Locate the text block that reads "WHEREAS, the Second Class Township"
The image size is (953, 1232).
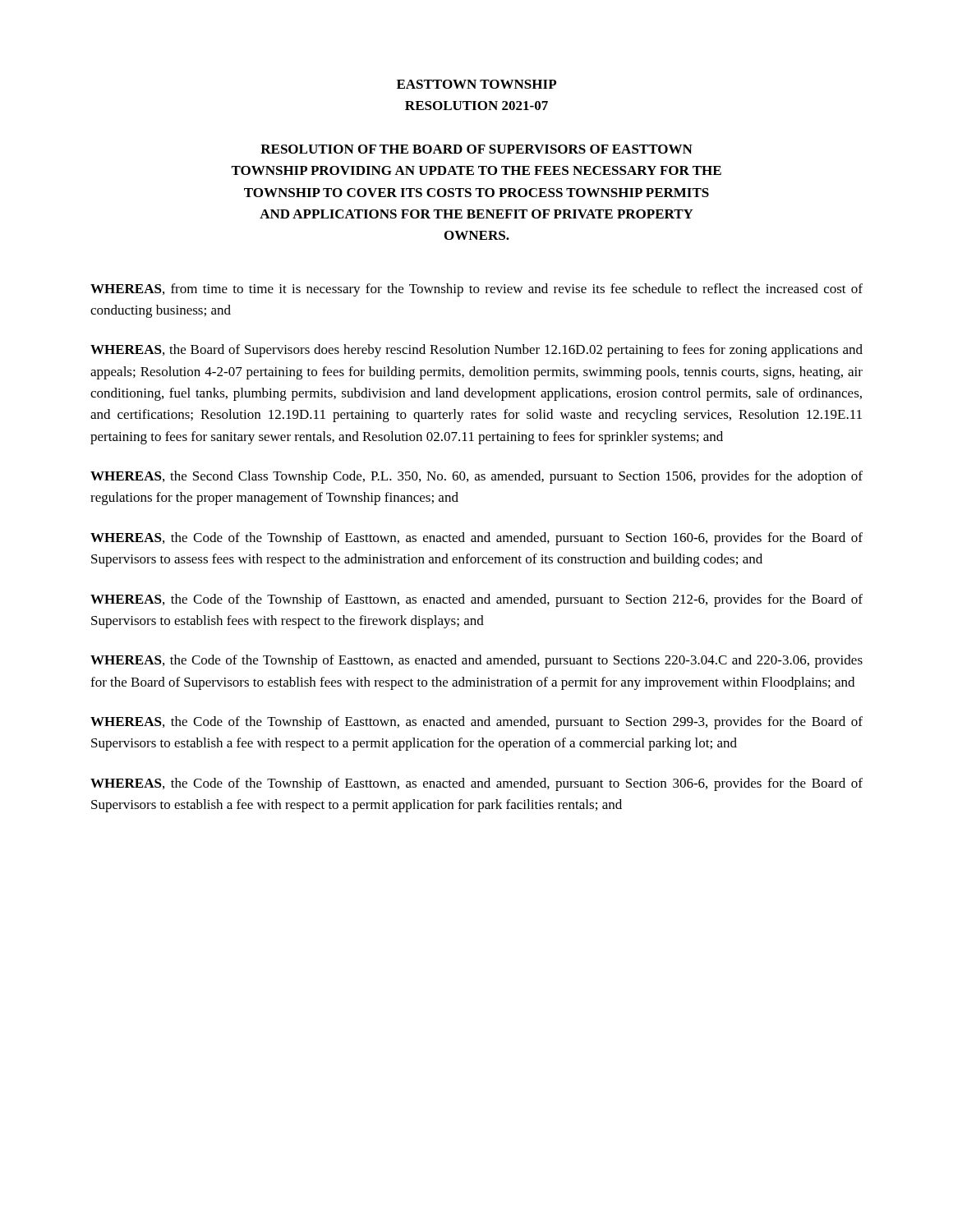point(476,487)
